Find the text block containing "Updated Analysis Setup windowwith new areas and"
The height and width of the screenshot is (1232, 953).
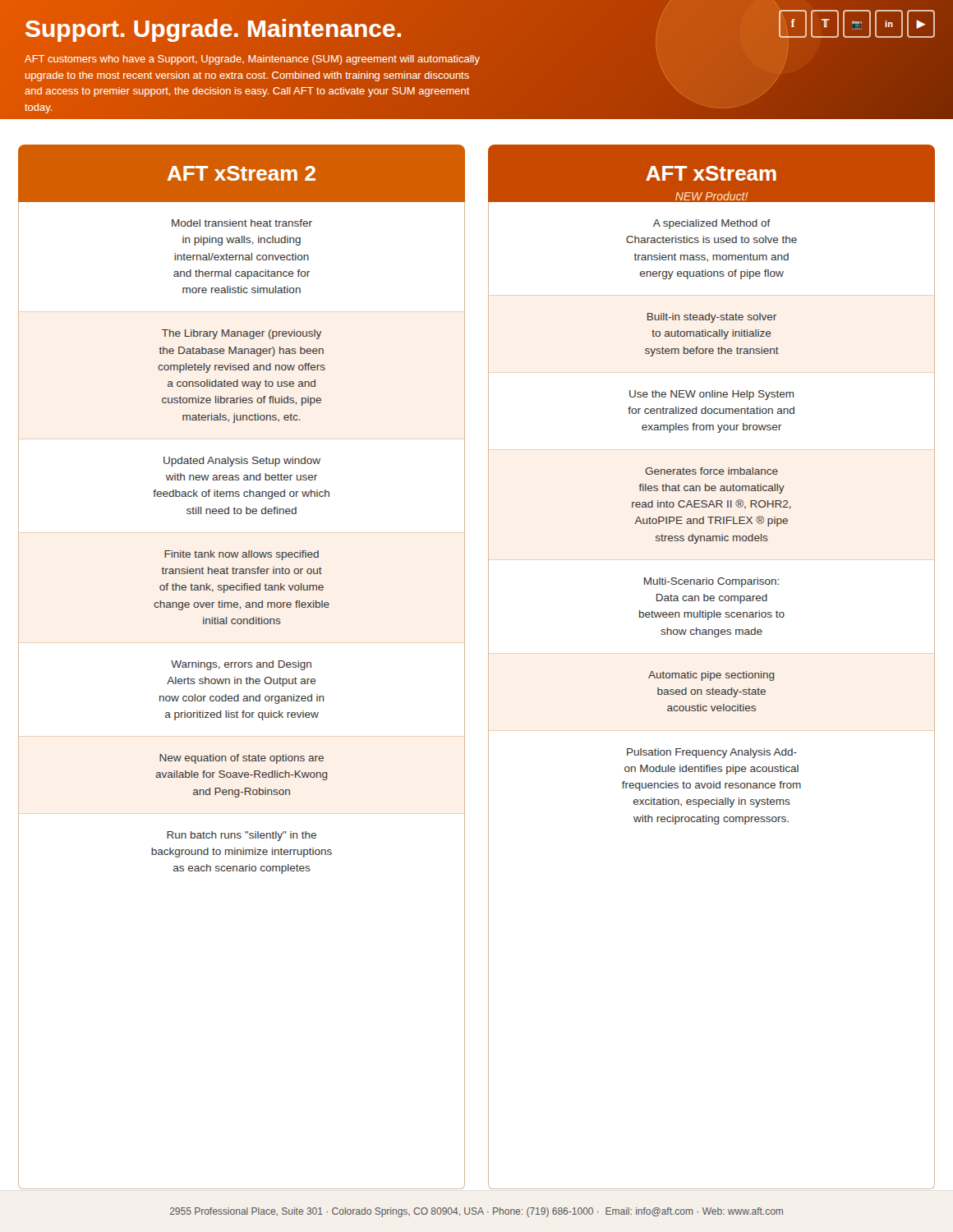(242, 485)
